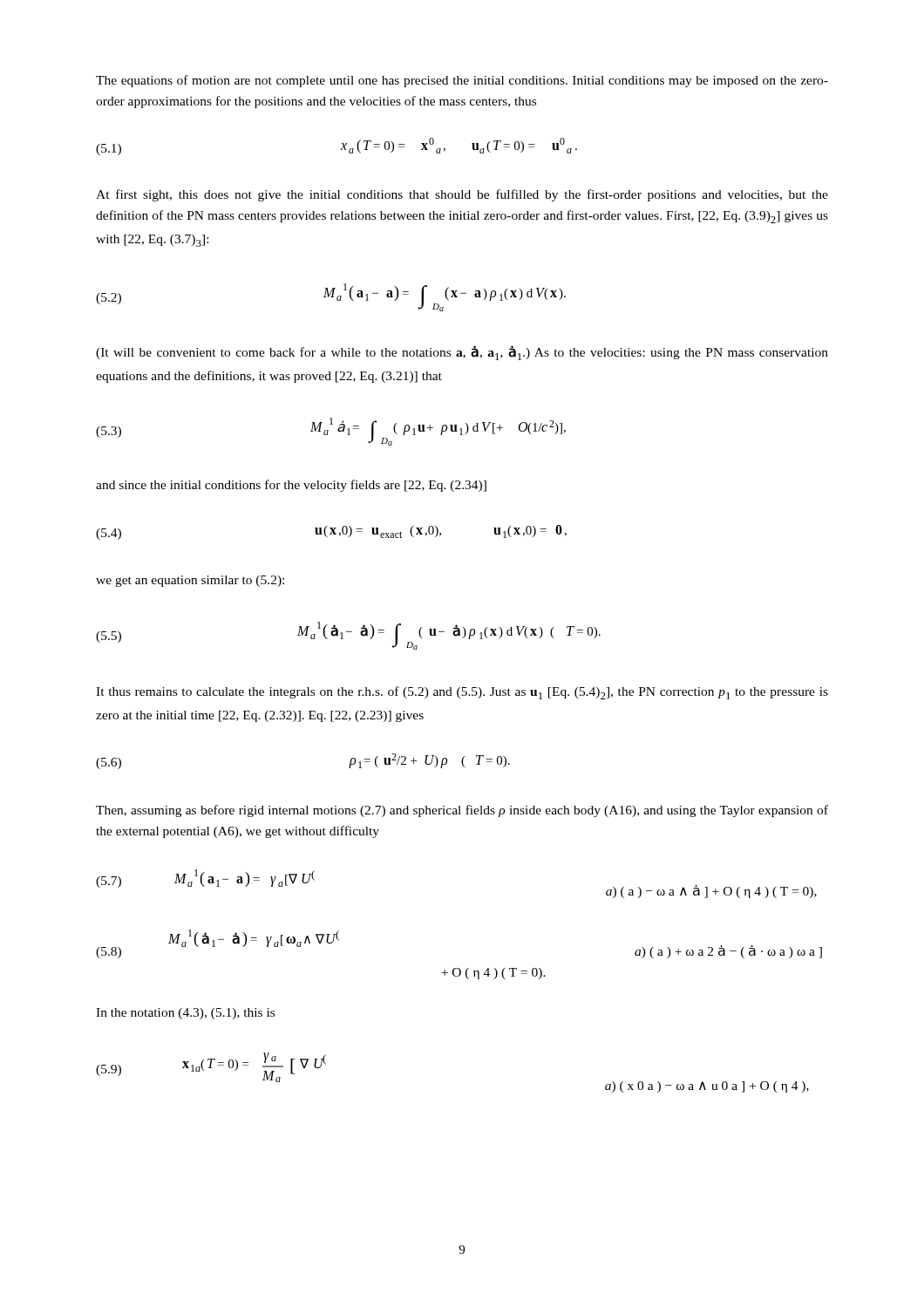Point to the block starting "and since the initial conditions for"
924x1308 pixels.
click(x=292, y=485)
